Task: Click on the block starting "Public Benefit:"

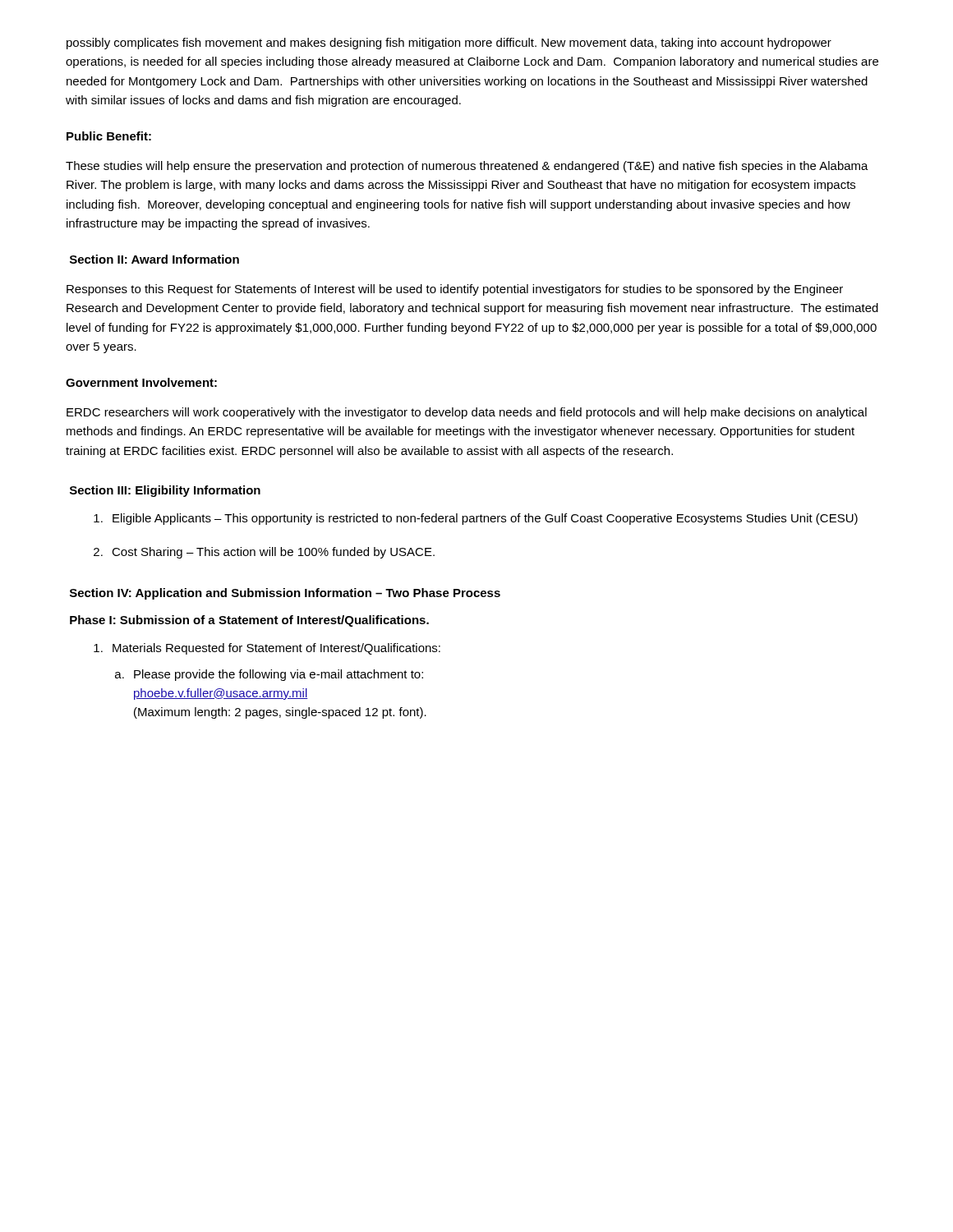Action: tap(109, 136)
